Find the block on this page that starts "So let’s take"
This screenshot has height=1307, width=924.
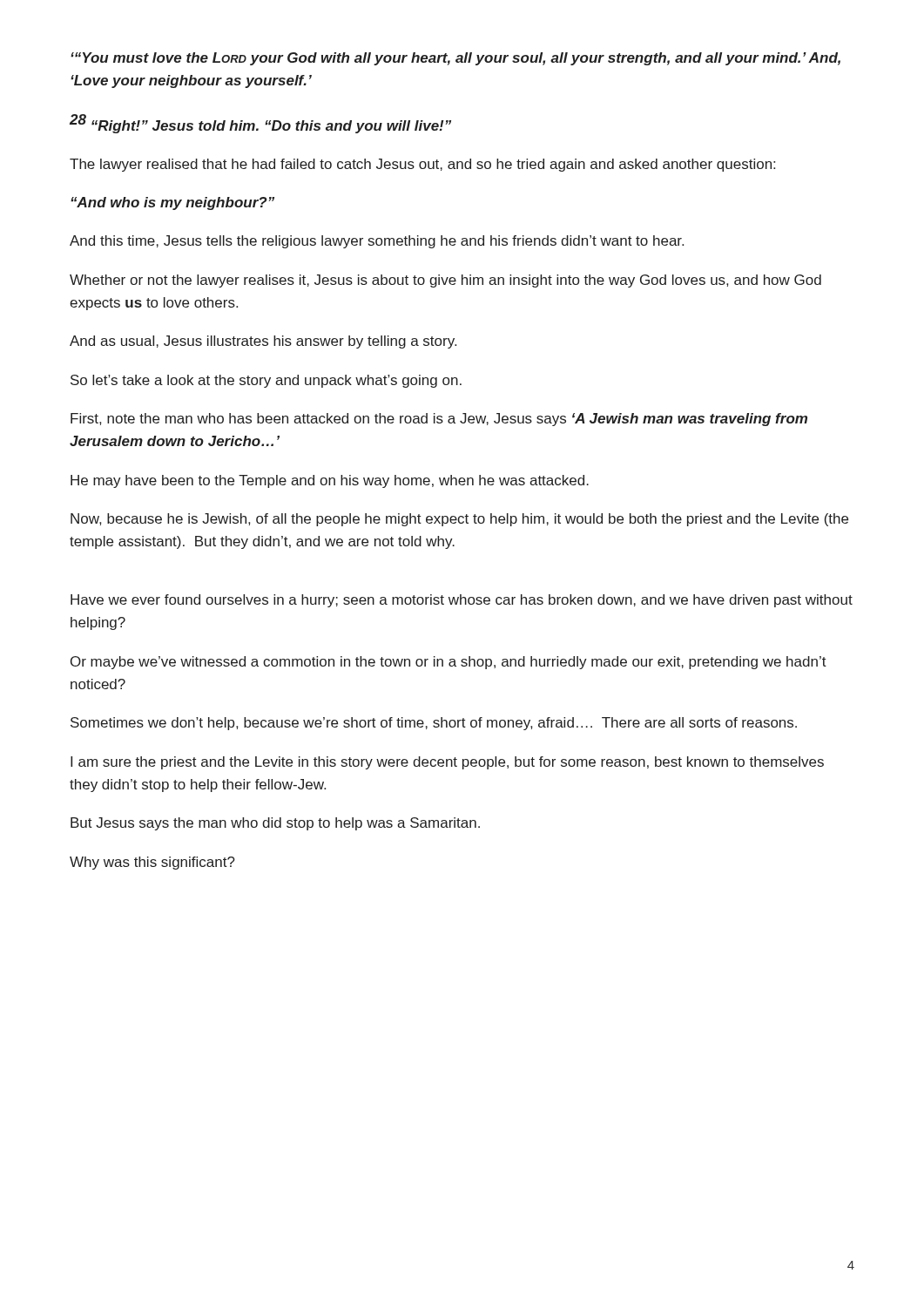pyautogui.click(x=462, y=381)
